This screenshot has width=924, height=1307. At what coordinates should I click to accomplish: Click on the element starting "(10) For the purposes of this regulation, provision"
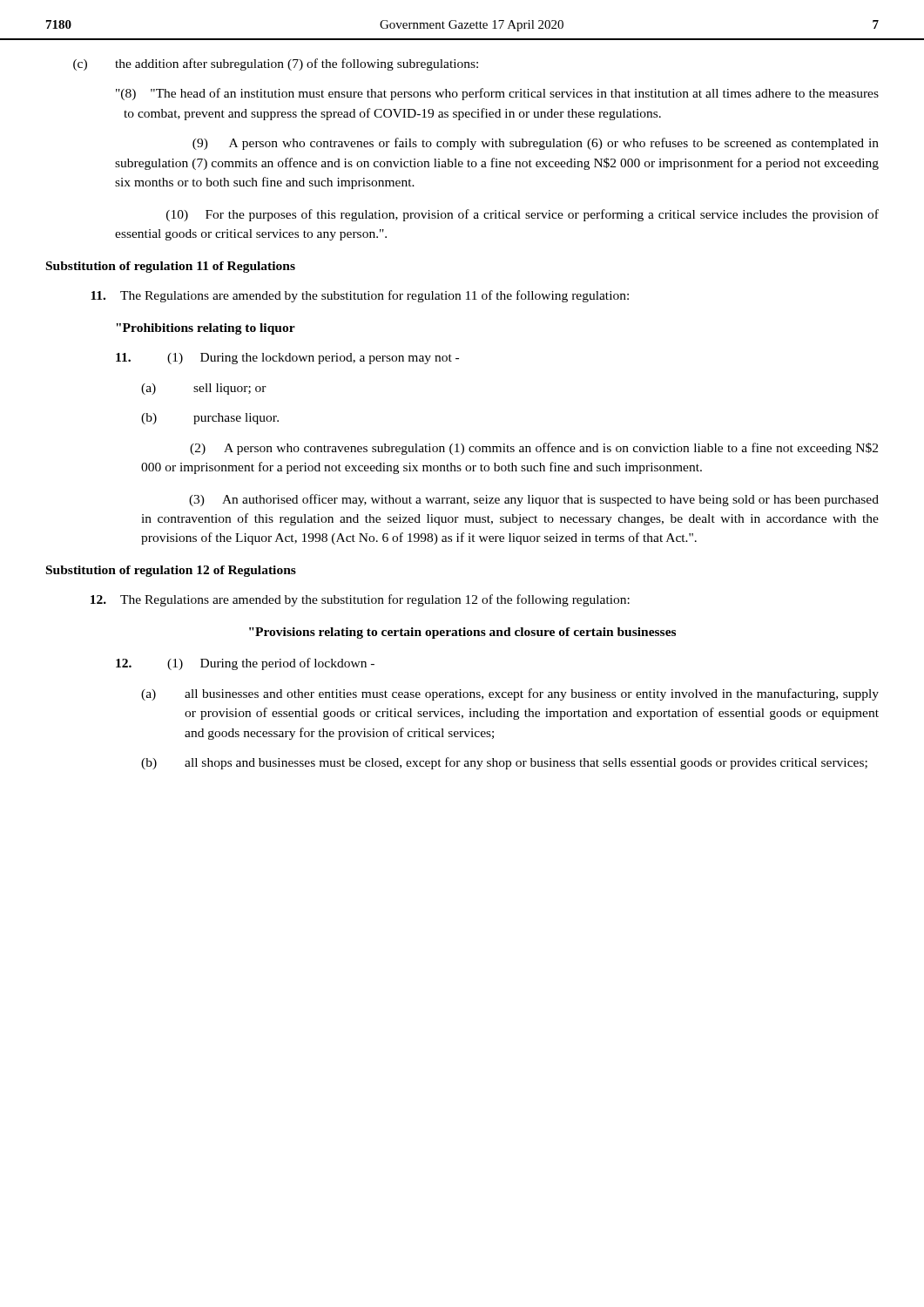point(497,224)
